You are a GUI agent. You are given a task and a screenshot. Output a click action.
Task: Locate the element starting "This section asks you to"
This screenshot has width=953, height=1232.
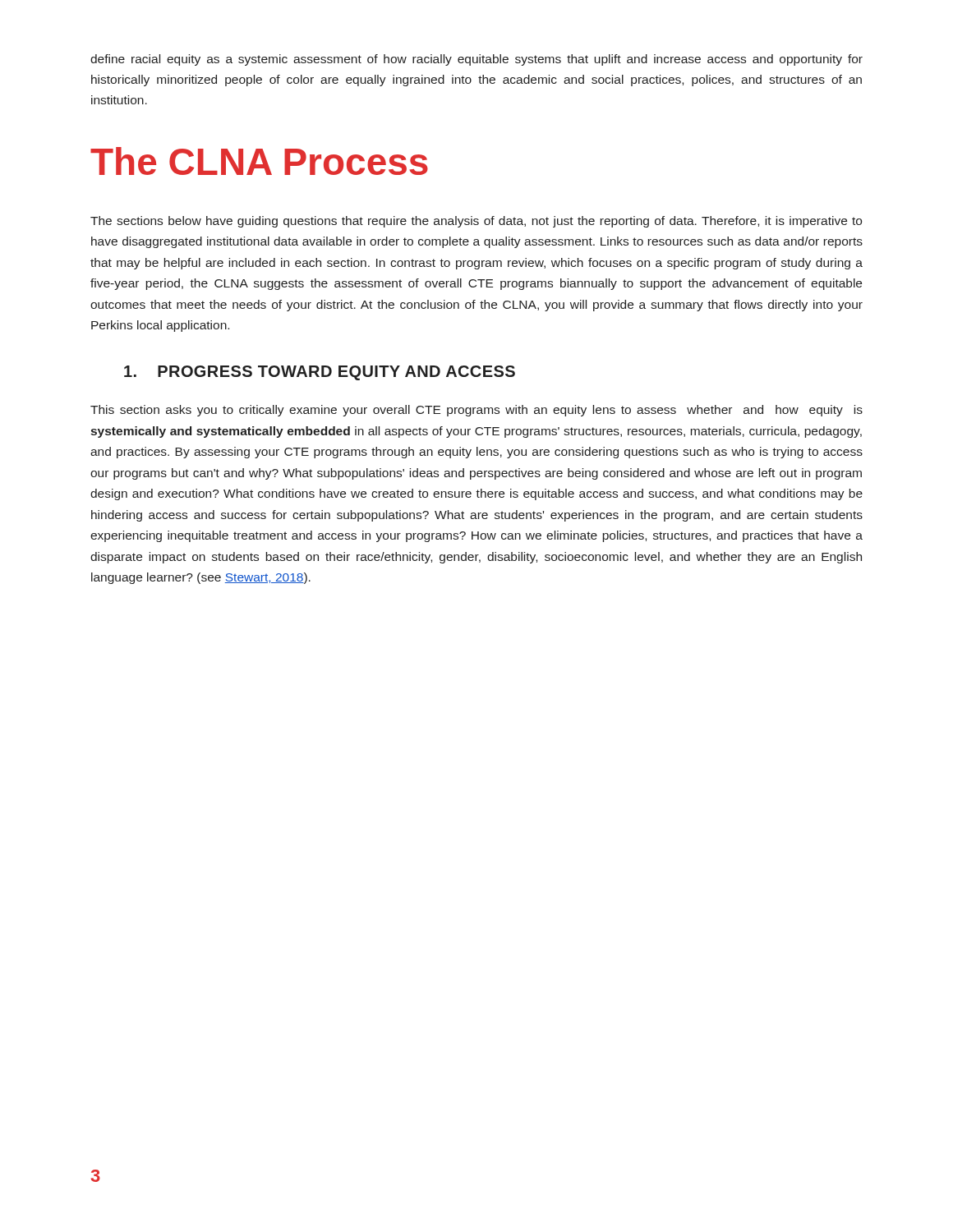pyautogui.click(x=476, y=493)
